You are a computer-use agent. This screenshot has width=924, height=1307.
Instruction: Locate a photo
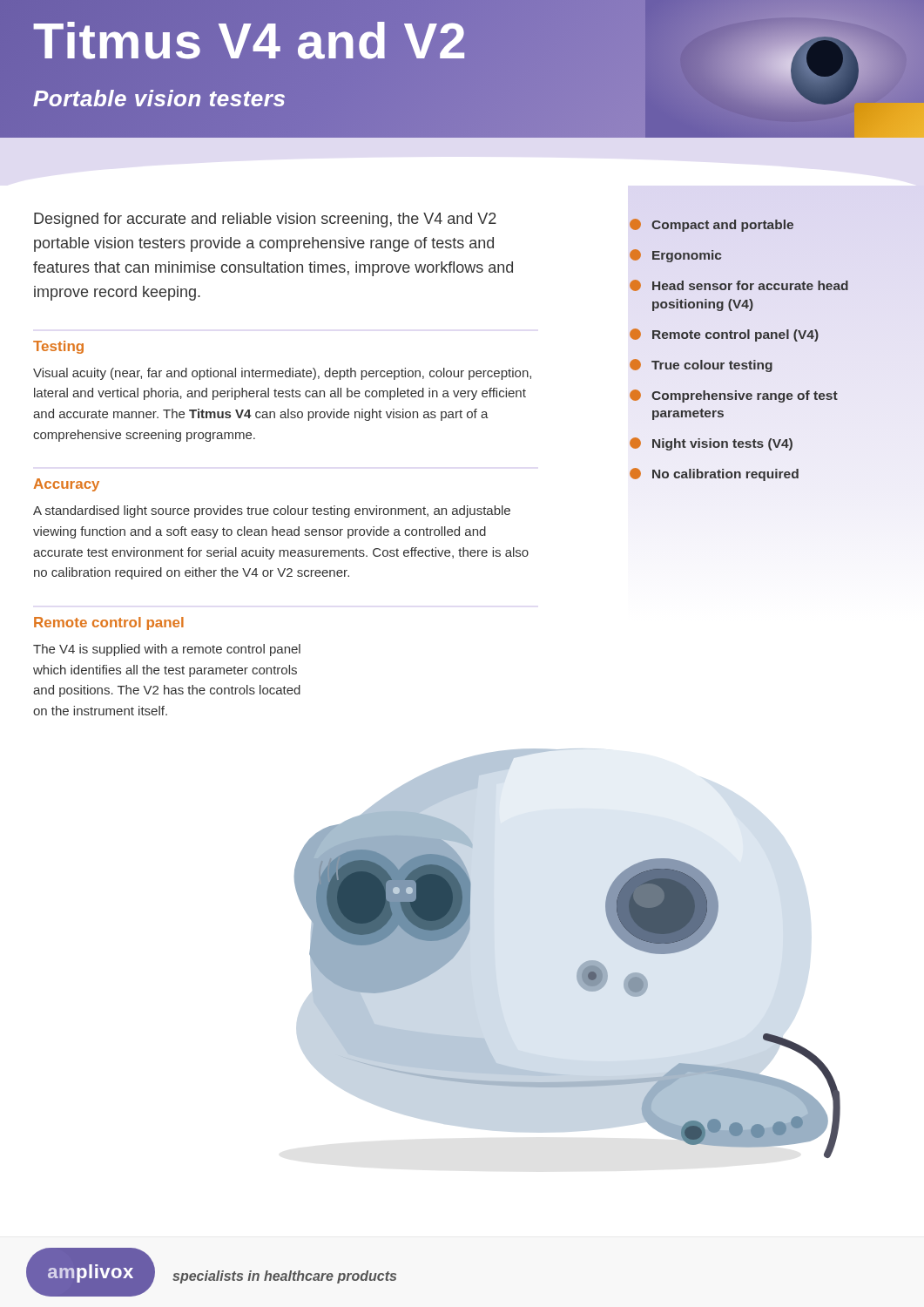point(514,932)
